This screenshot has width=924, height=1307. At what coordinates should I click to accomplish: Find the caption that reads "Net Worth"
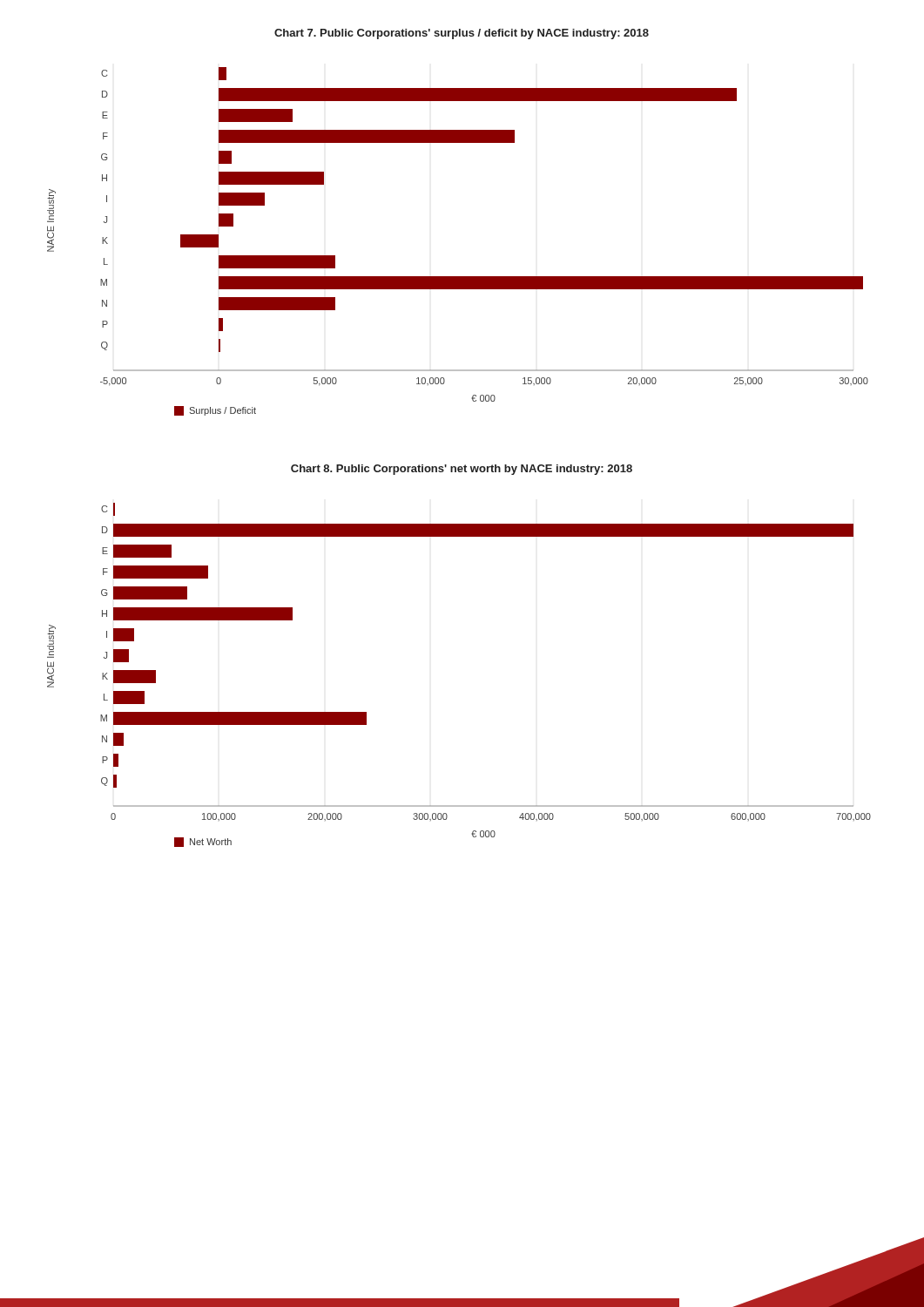click(203, 842)
